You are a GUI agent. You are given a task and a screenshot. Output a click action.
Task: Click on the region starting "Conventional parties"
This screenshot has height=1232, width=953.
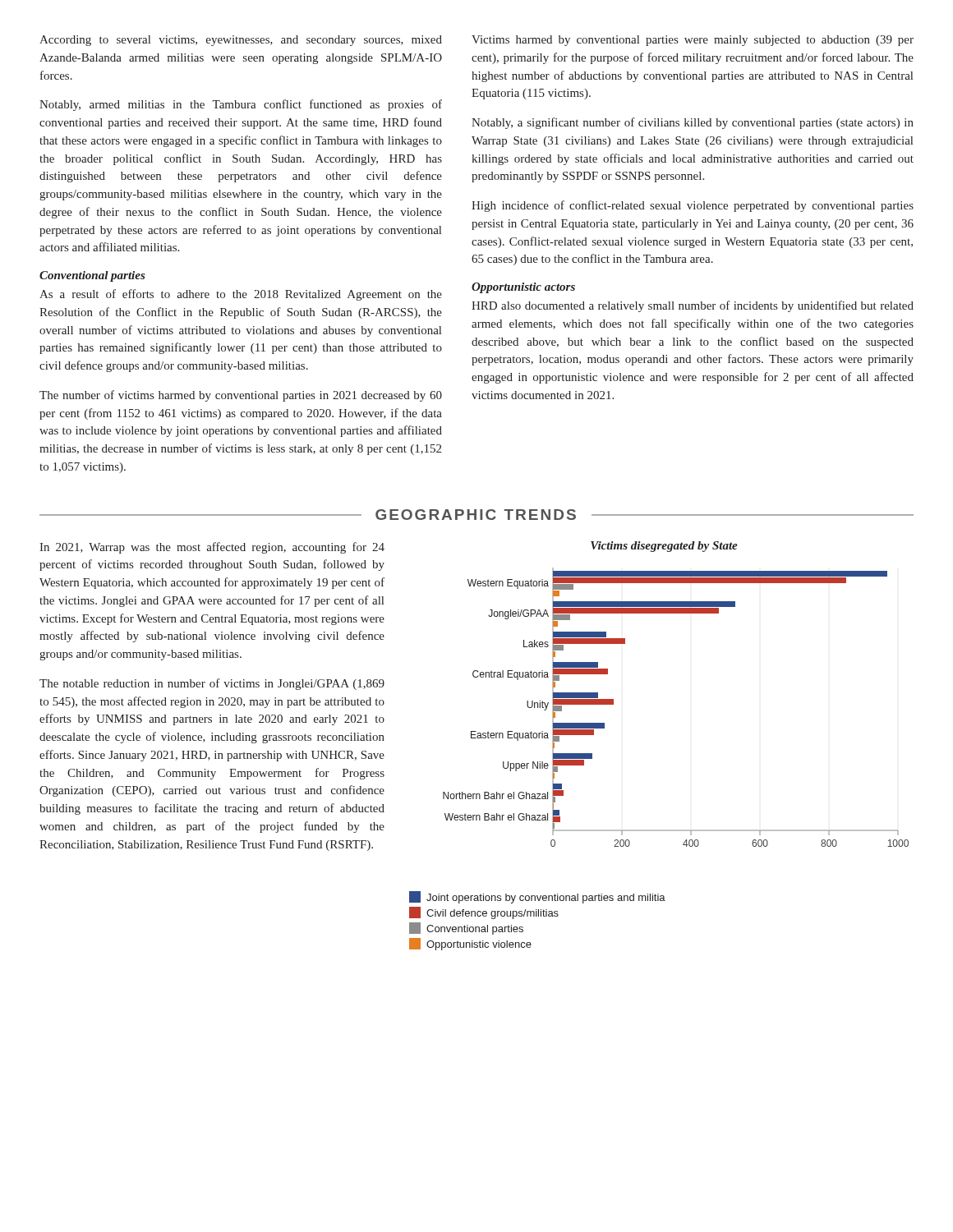(92, 275)
